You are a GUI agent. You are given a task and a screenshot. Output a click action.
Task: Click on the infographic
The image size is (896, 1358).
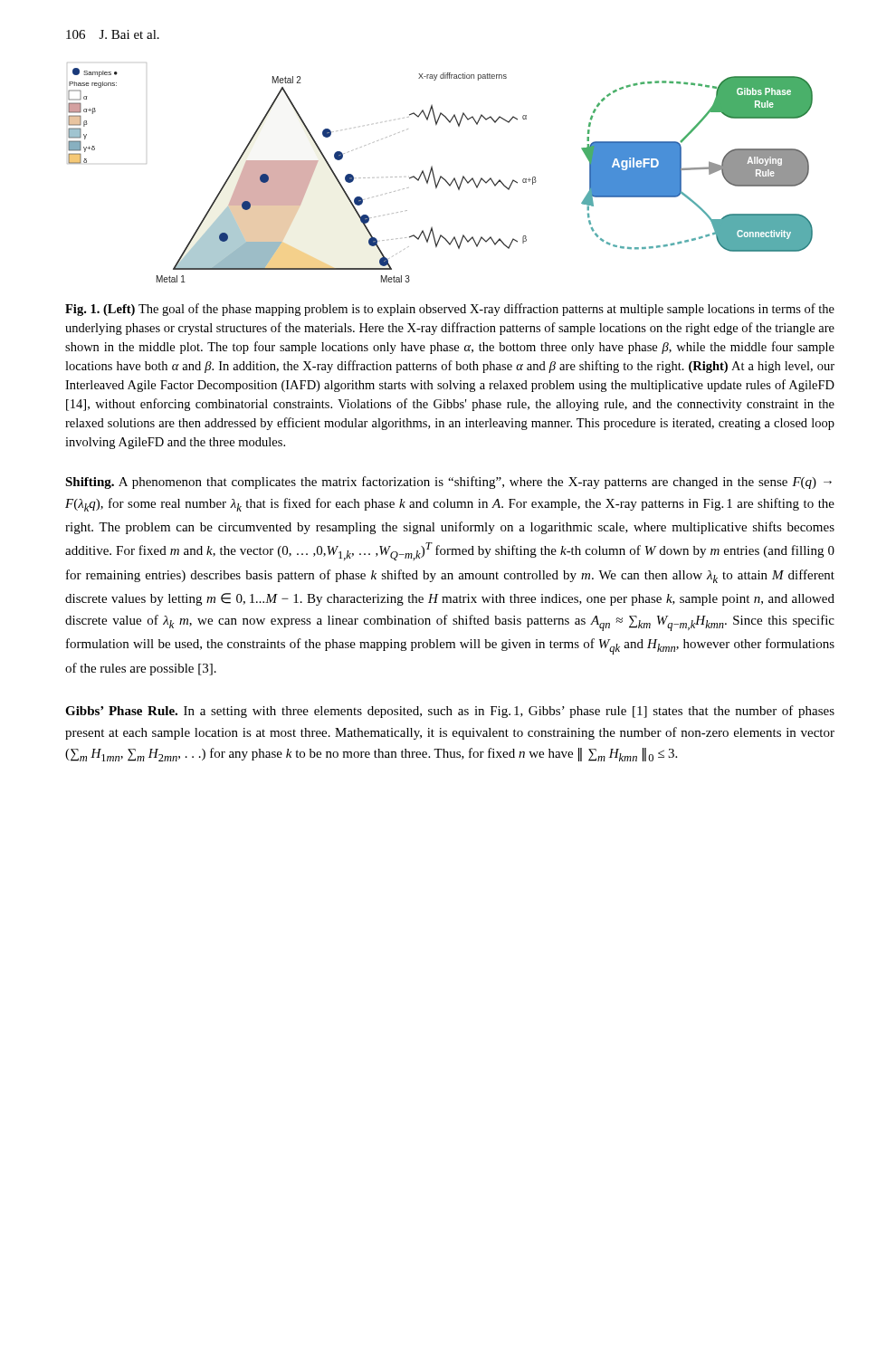click(444, 174)
